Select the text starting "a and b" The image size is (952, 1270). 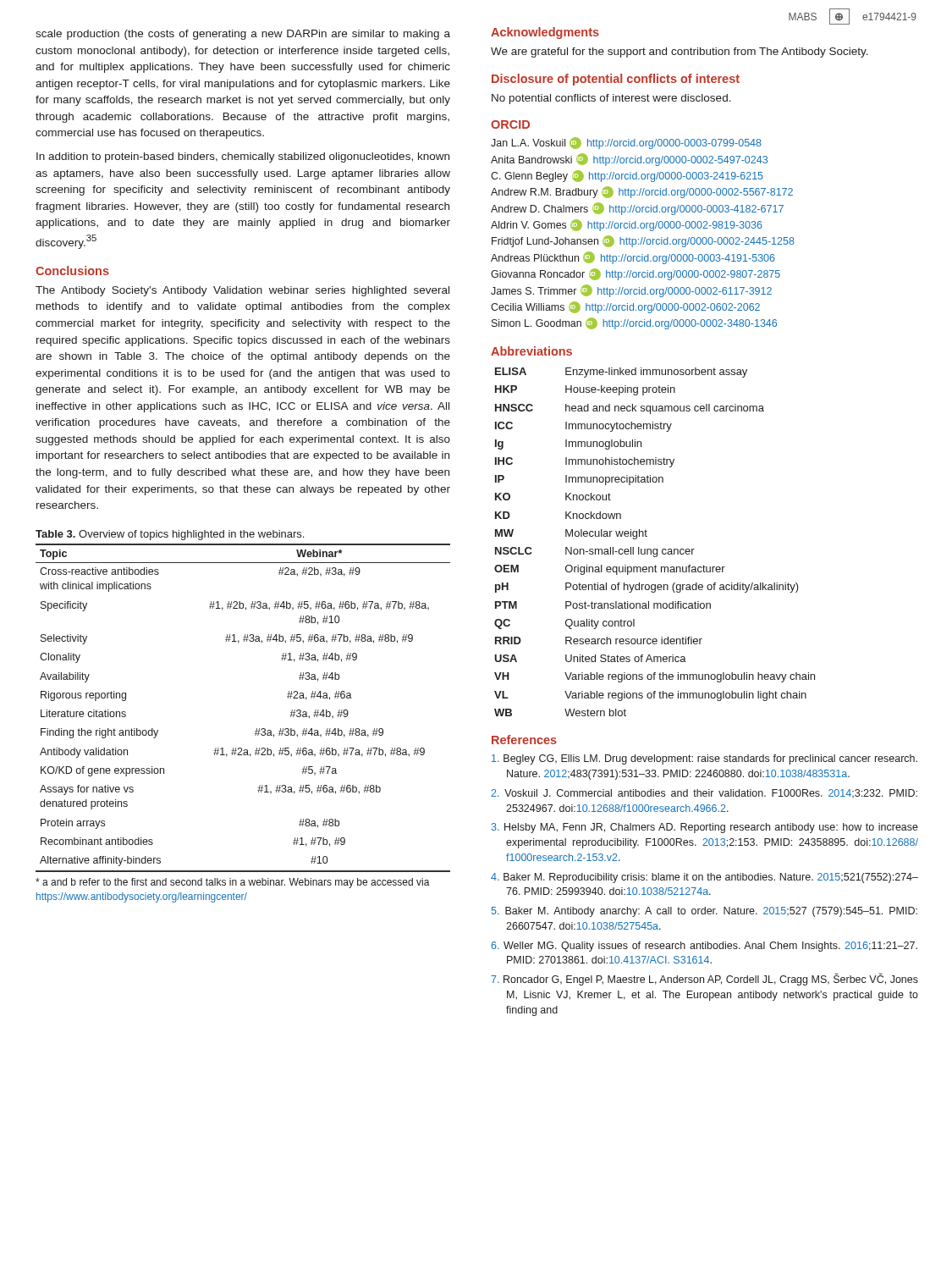point(232,889)
